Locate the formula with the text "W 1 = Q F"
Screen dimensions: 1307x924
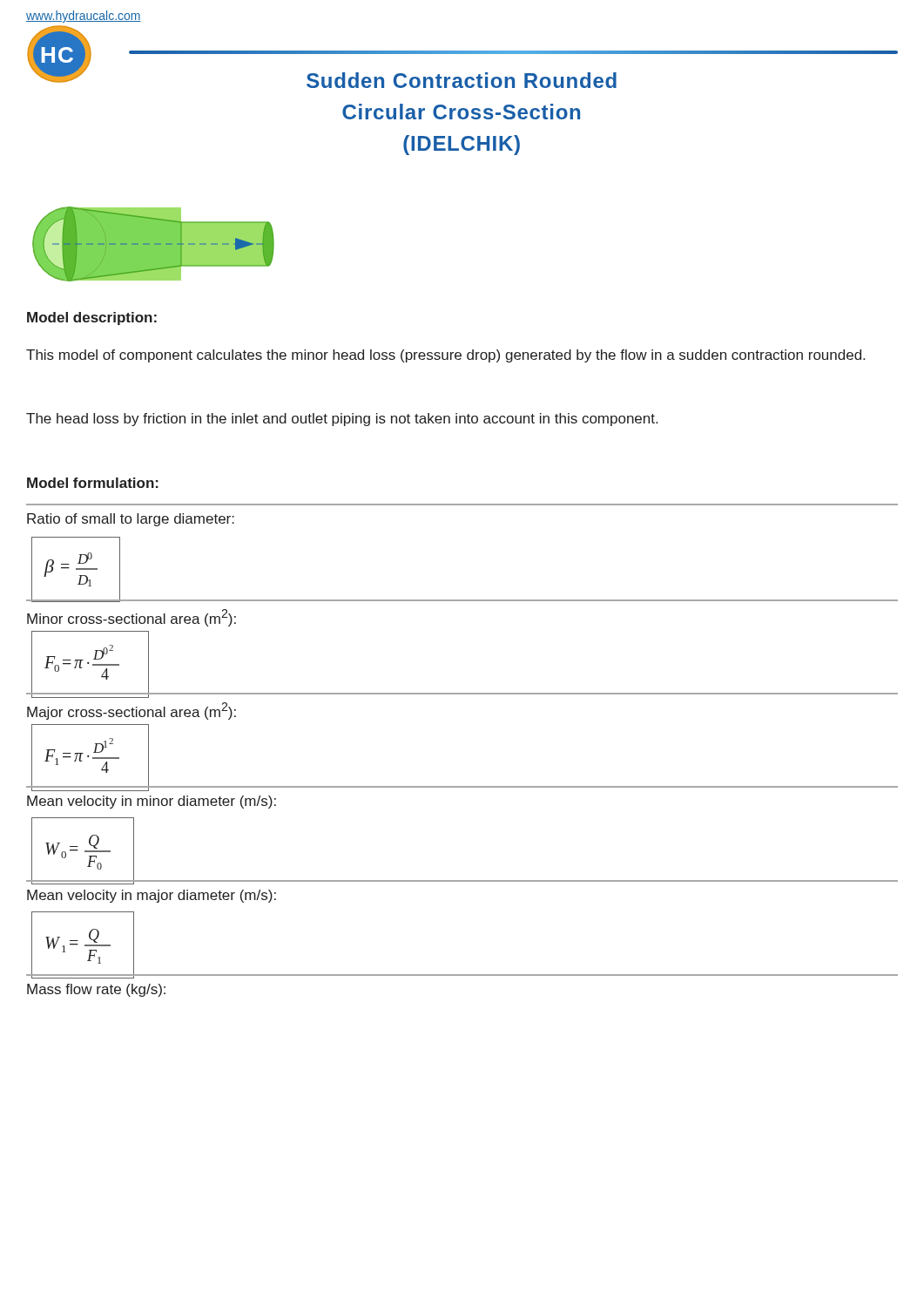click(x=83, y=945)
